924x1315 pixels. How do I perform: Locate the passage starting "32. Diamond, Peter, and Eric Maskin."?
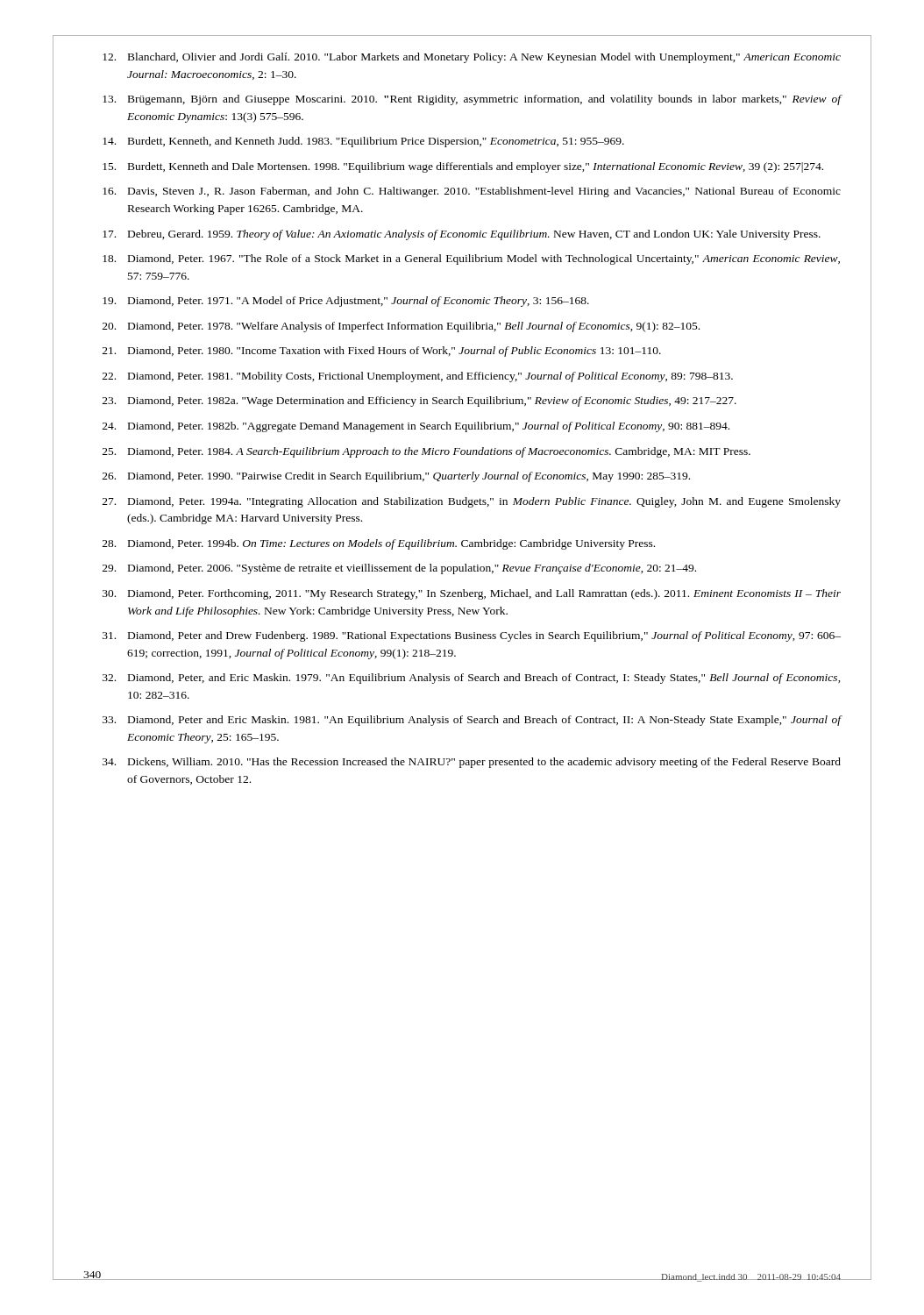click(x=462, y=686)
